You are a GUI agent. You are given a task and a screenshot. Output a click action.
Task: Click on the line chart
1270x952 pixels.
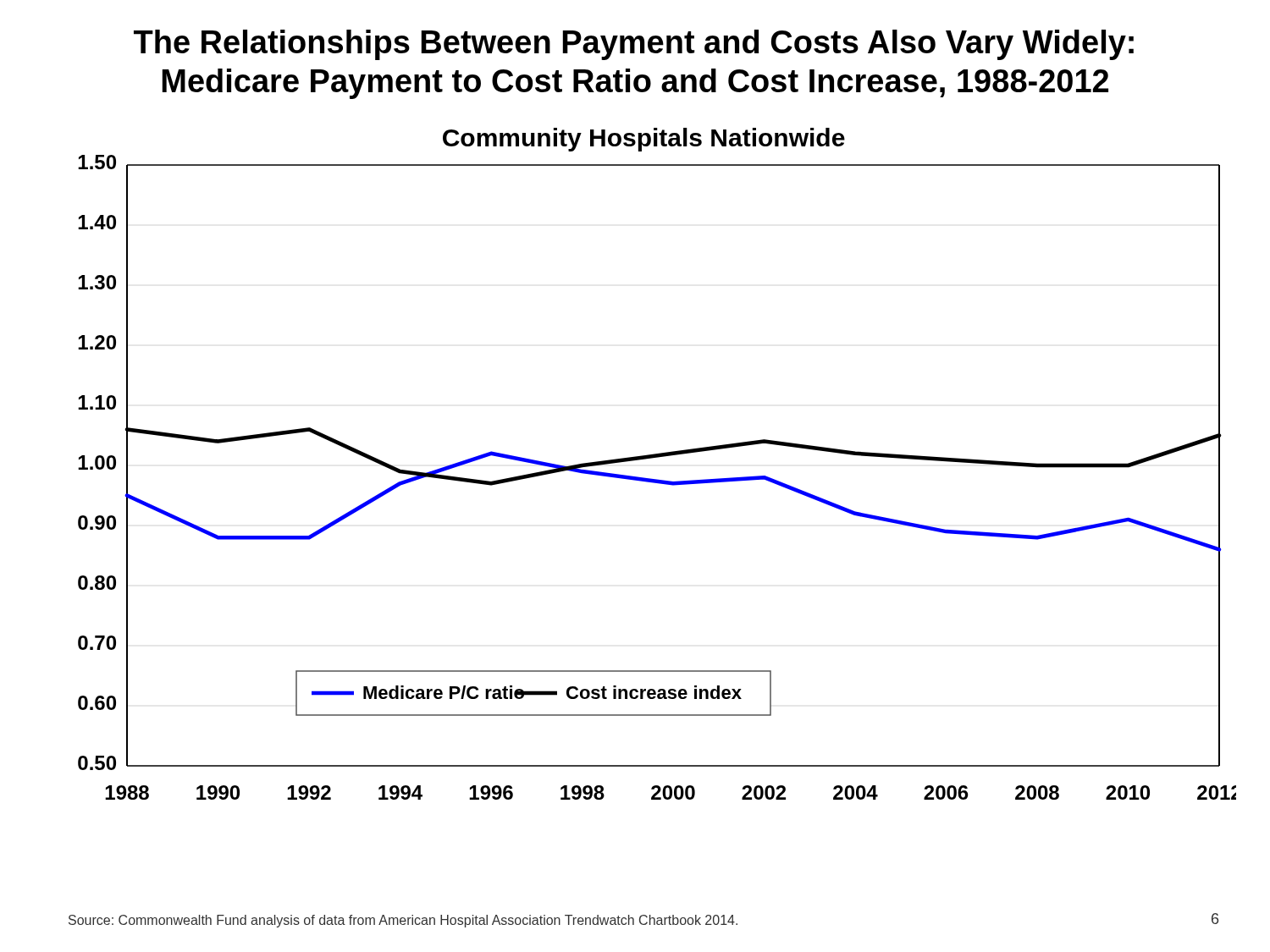point(643,491)
